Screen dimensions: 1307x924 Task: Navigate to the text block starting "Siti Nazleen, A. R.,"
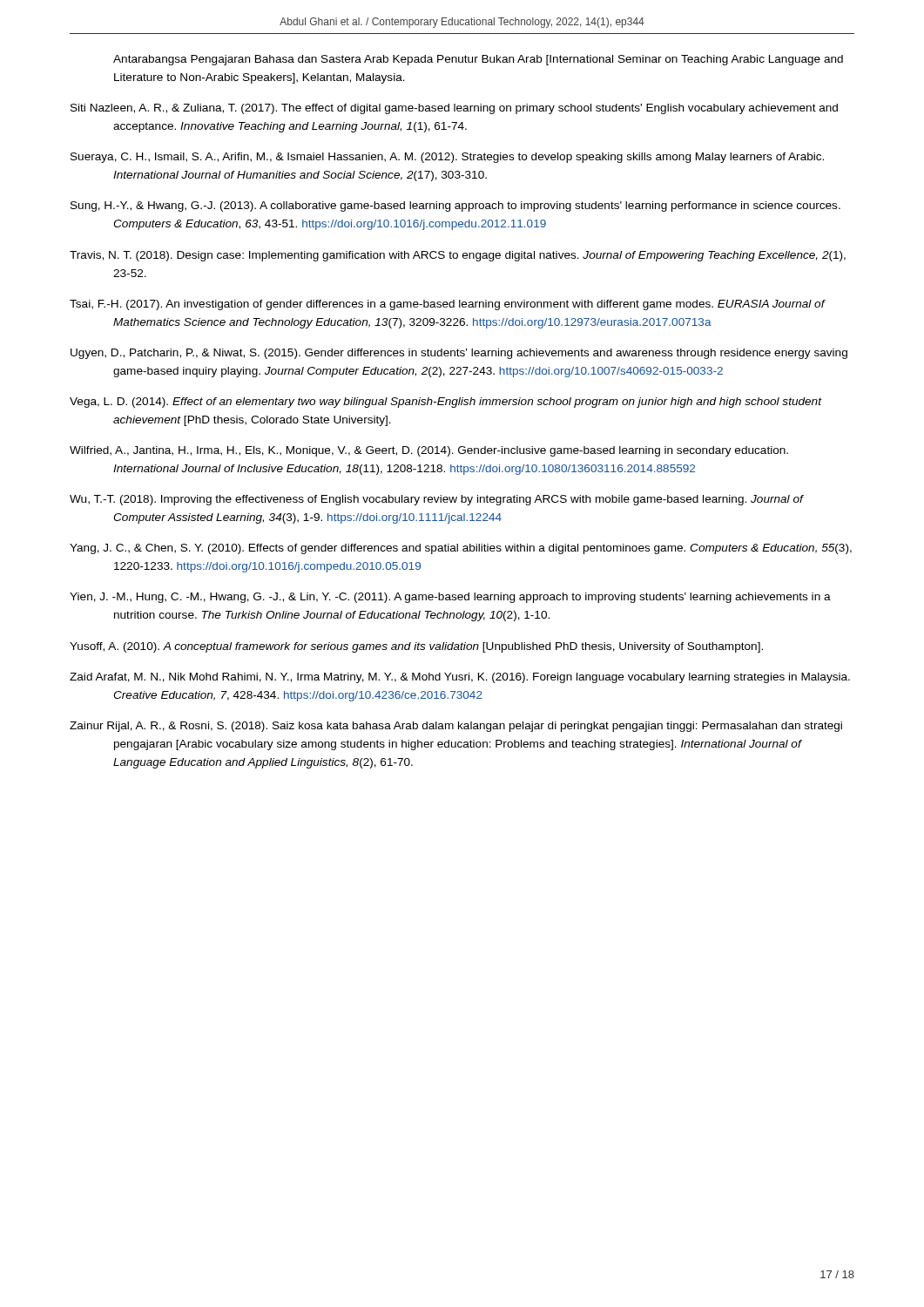(454, 117)
